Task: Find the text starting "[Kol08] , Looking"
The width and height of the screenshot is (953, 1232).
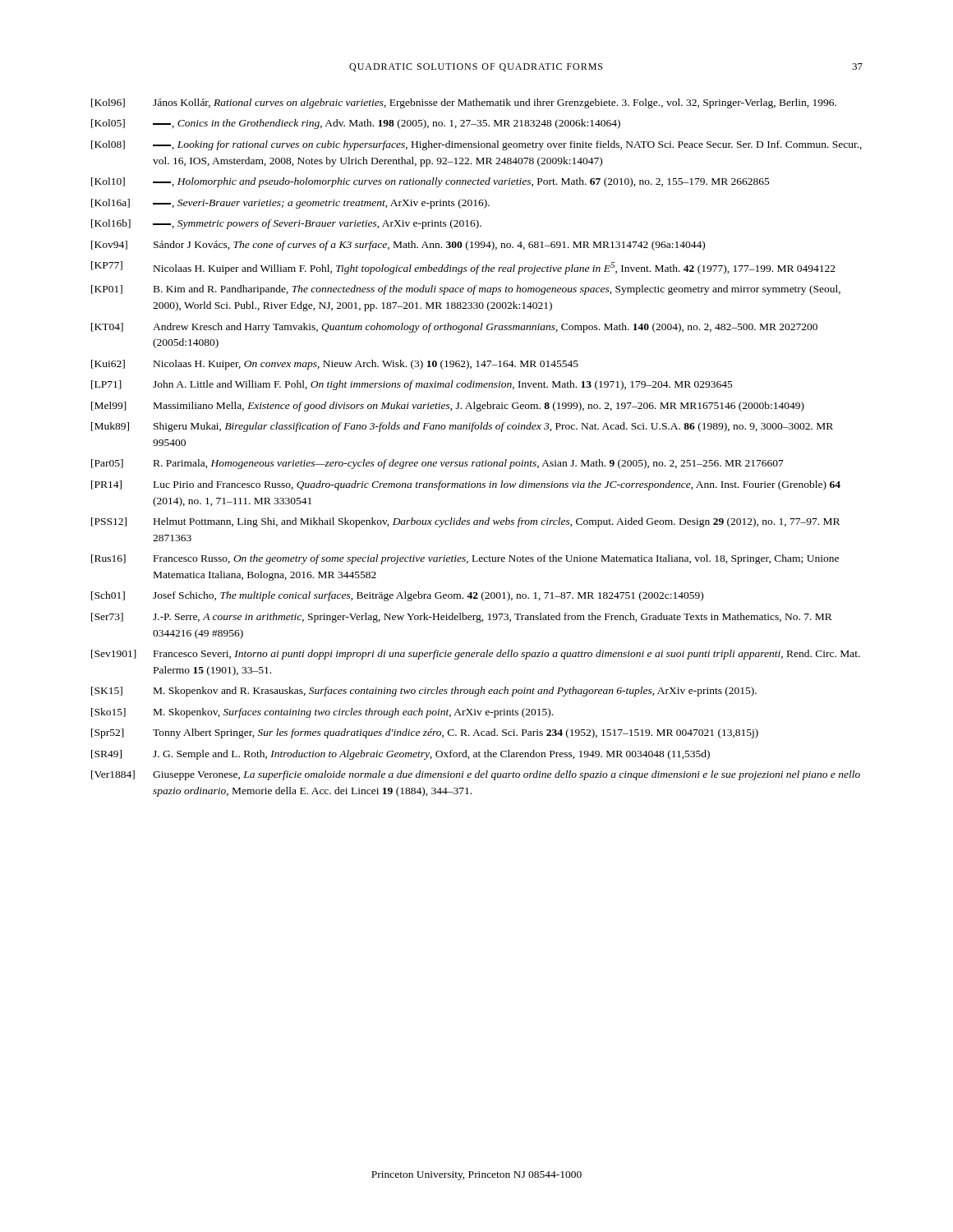Action: [x=476, y=152]
